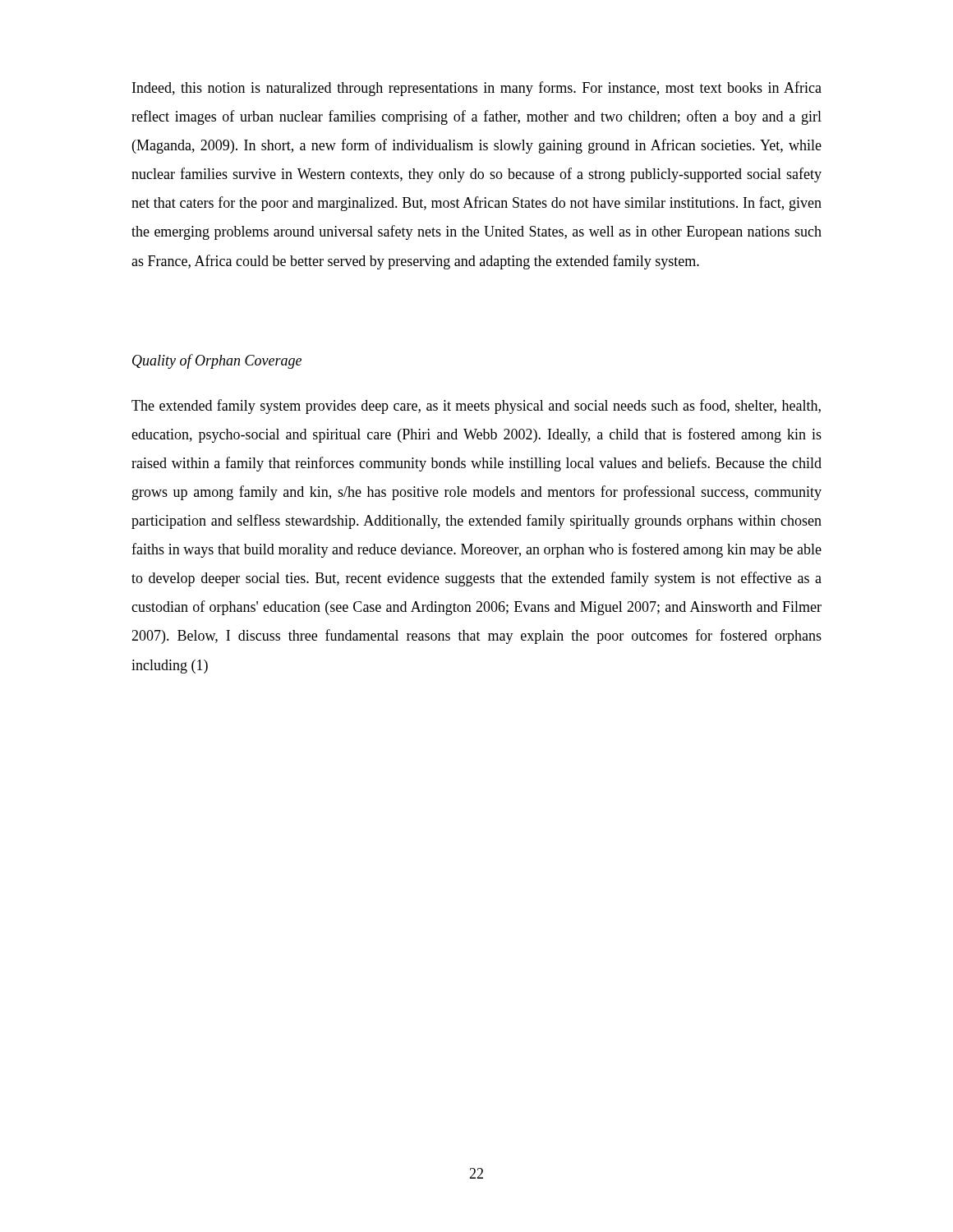Click on the text block that reads "Indeed, this notion is naturalized"
The width and height of the screenshot is (953, 1232).
[476, 174]
